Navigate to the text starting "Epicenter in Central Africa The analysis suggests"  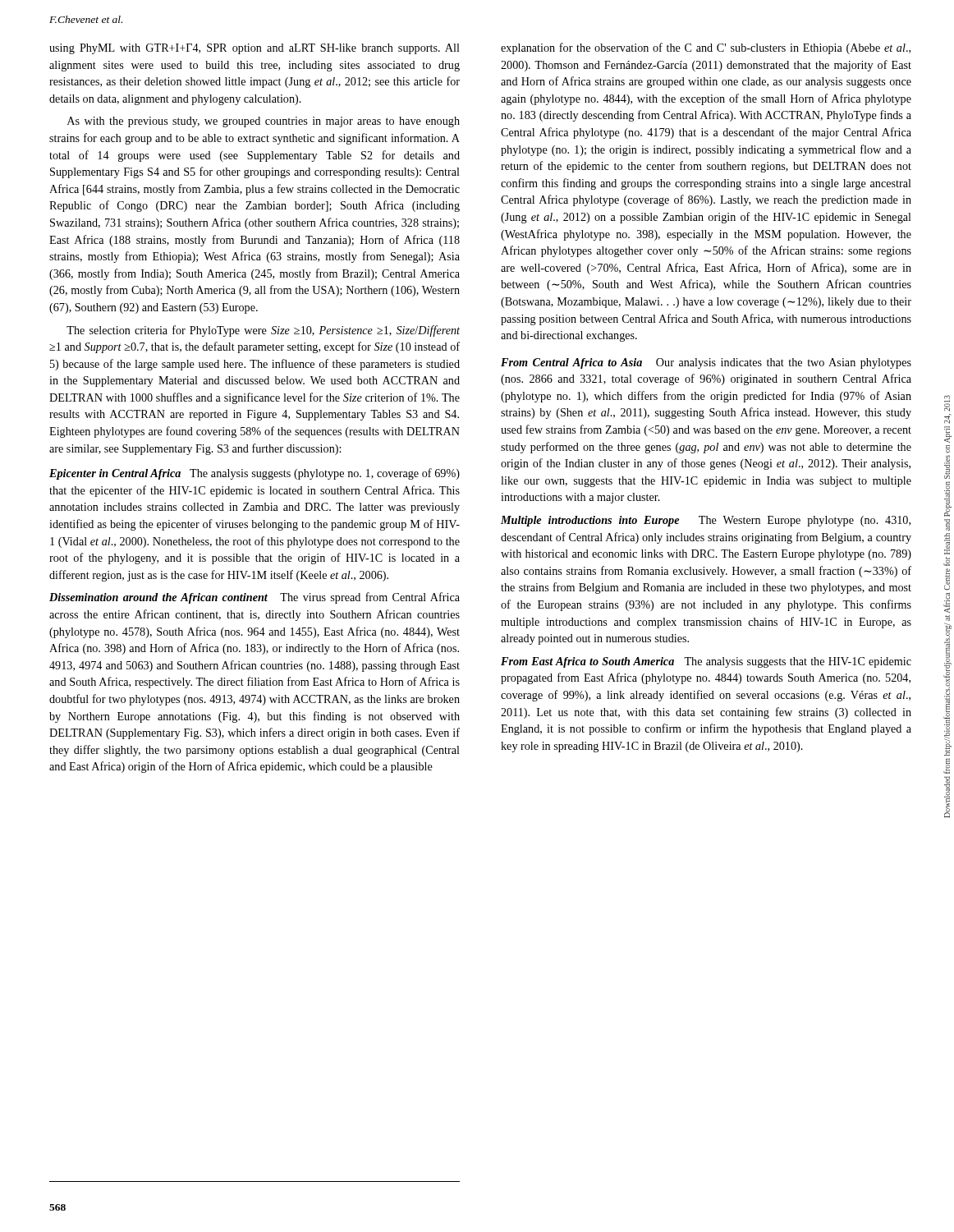point(254,524)
